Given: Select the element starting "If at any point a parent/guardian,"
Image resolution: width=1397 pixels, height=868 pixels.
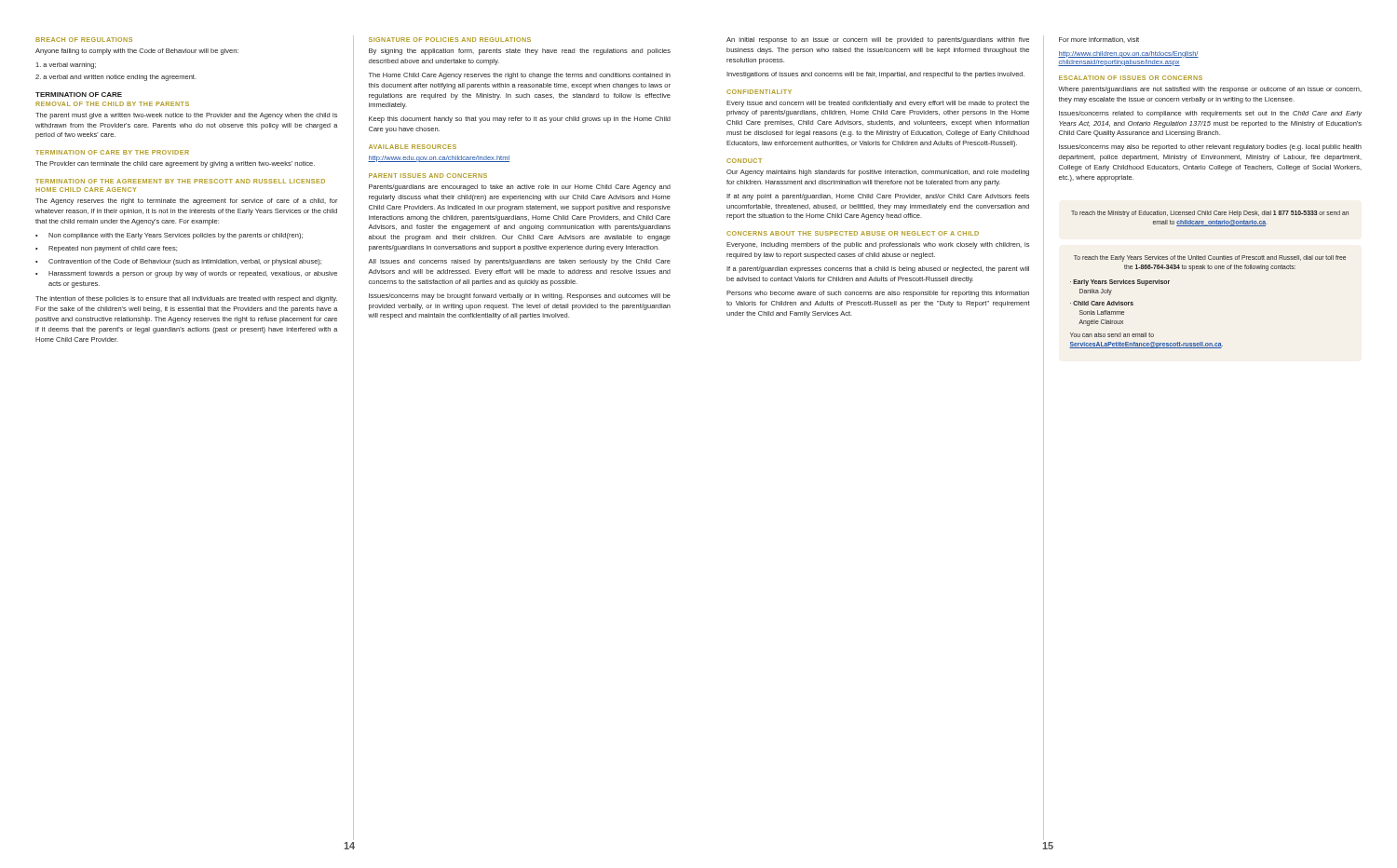Looking at the screenshot, I should [x=878, y=207].
